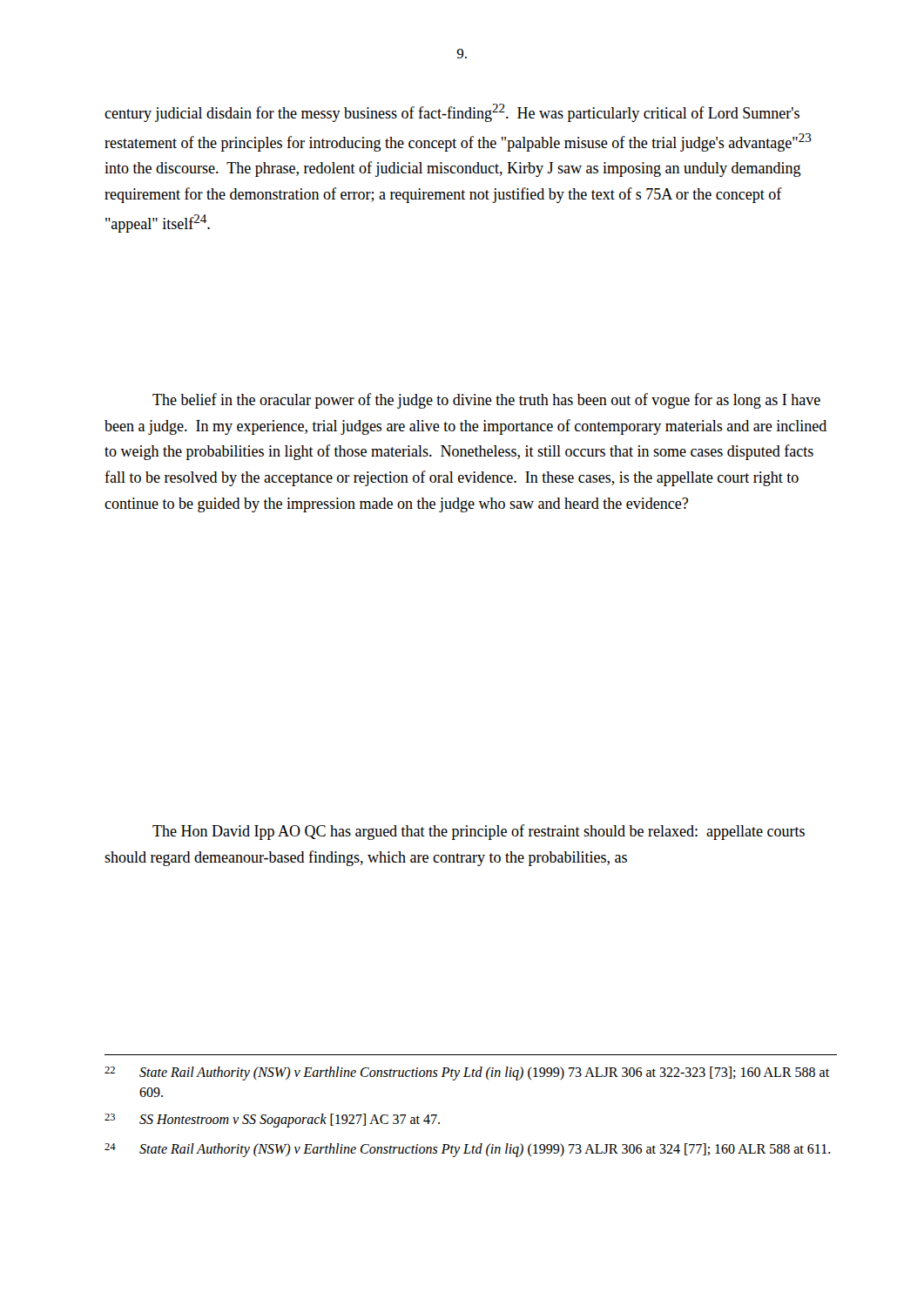Find the text block starting "The Hon David Ipp"

pyautogui.click(x=455, y=844)
